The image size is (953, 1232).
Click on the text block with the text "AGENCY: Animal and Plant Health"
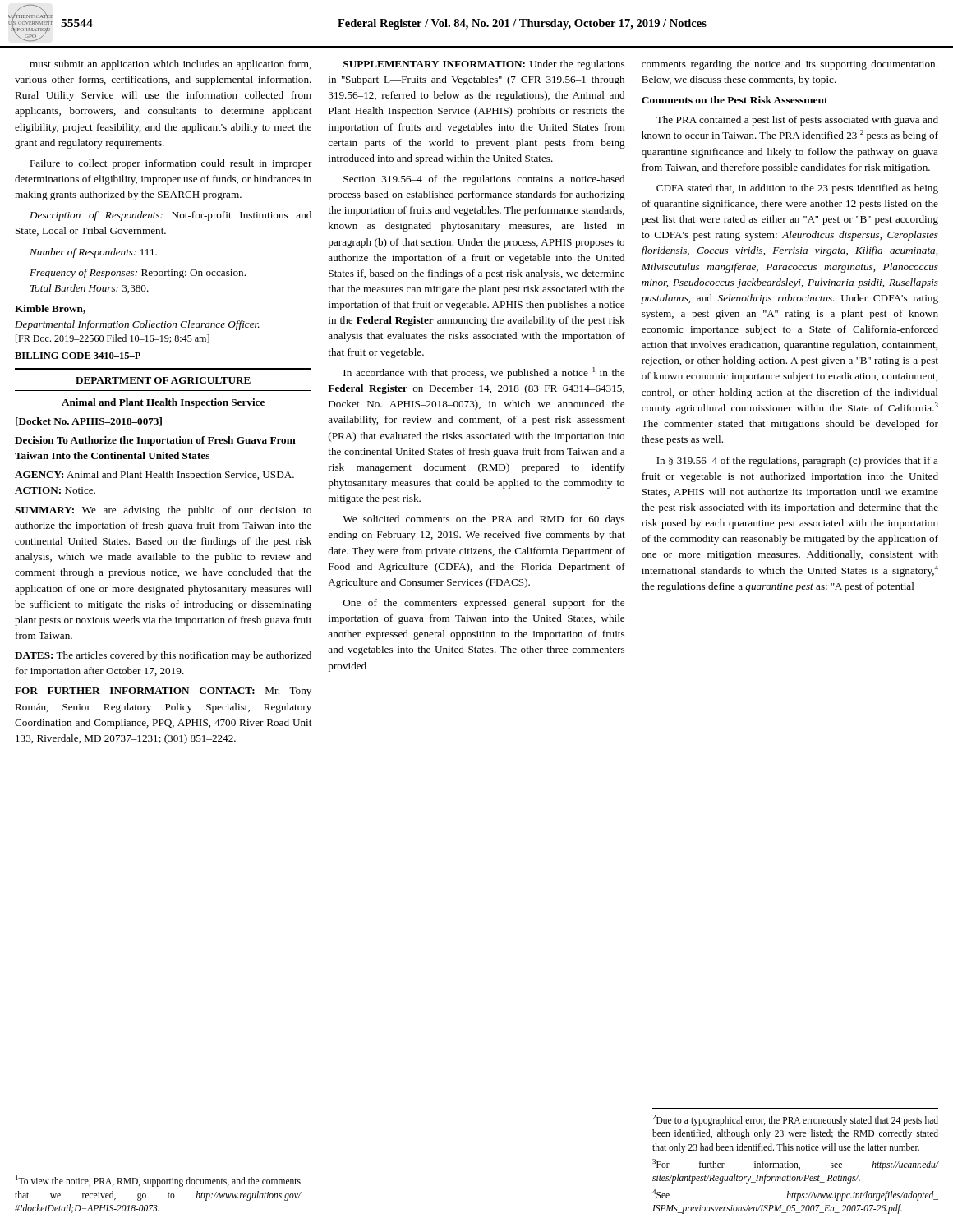tap(163, 482)
